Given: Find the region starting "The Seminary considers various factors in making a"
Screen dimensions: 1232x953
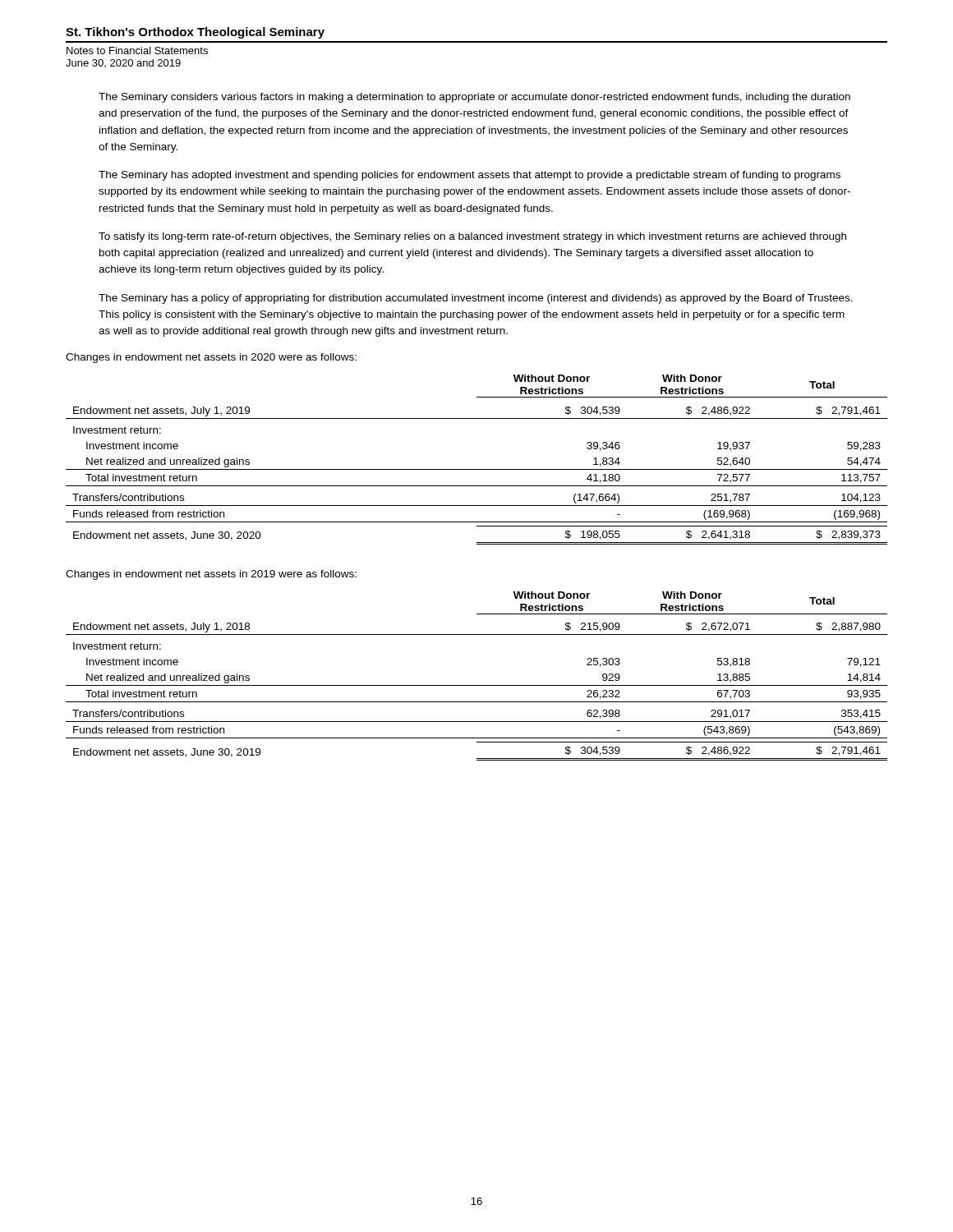Looking at the screenshot, I should point(475,121).
